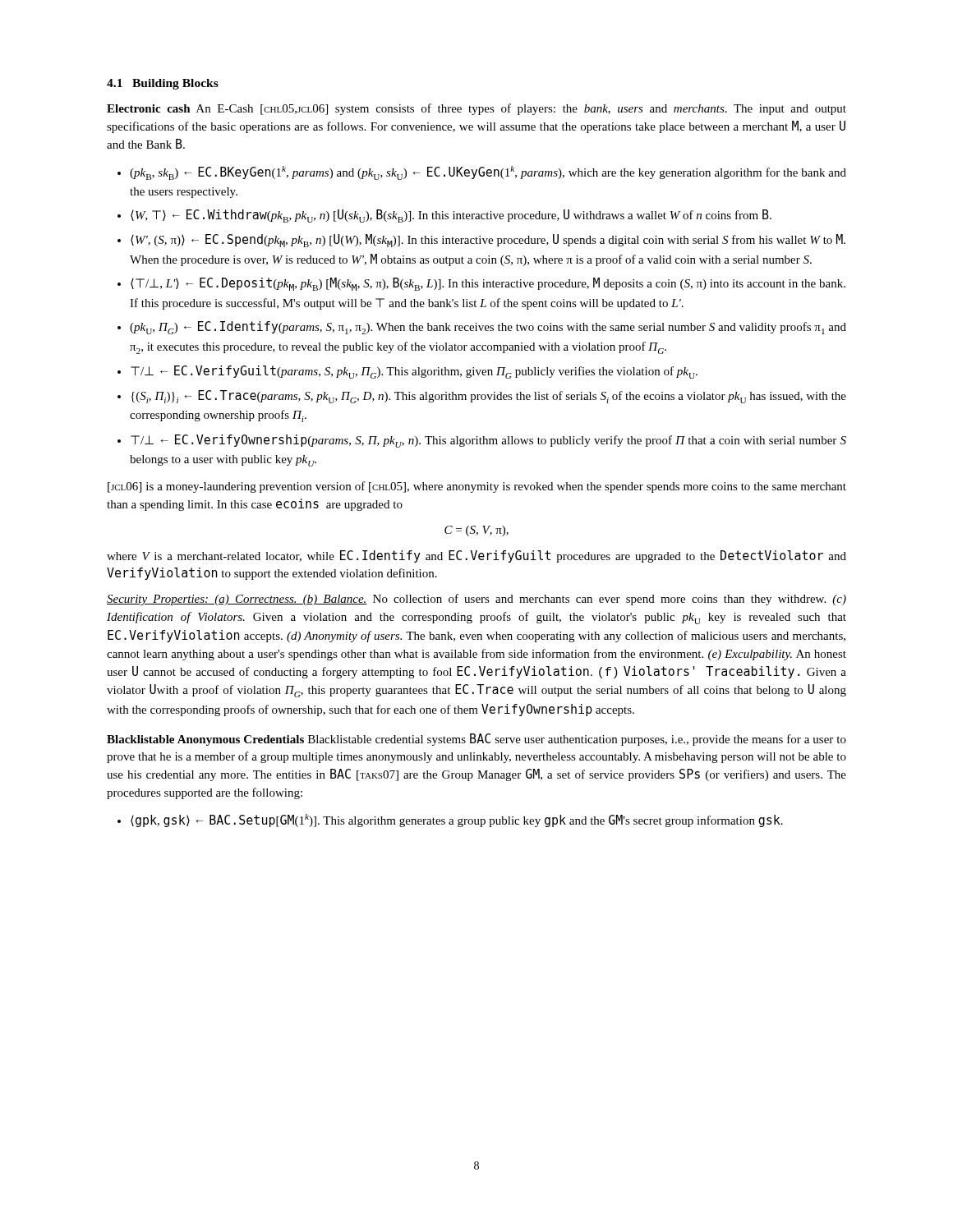Click on the passage starting "⟨⊤/⊥, L'⟩ ← EC.Deposit(pkM,"
The height and width of the screenshot is (1232, 953).
(x=488, y=293)
